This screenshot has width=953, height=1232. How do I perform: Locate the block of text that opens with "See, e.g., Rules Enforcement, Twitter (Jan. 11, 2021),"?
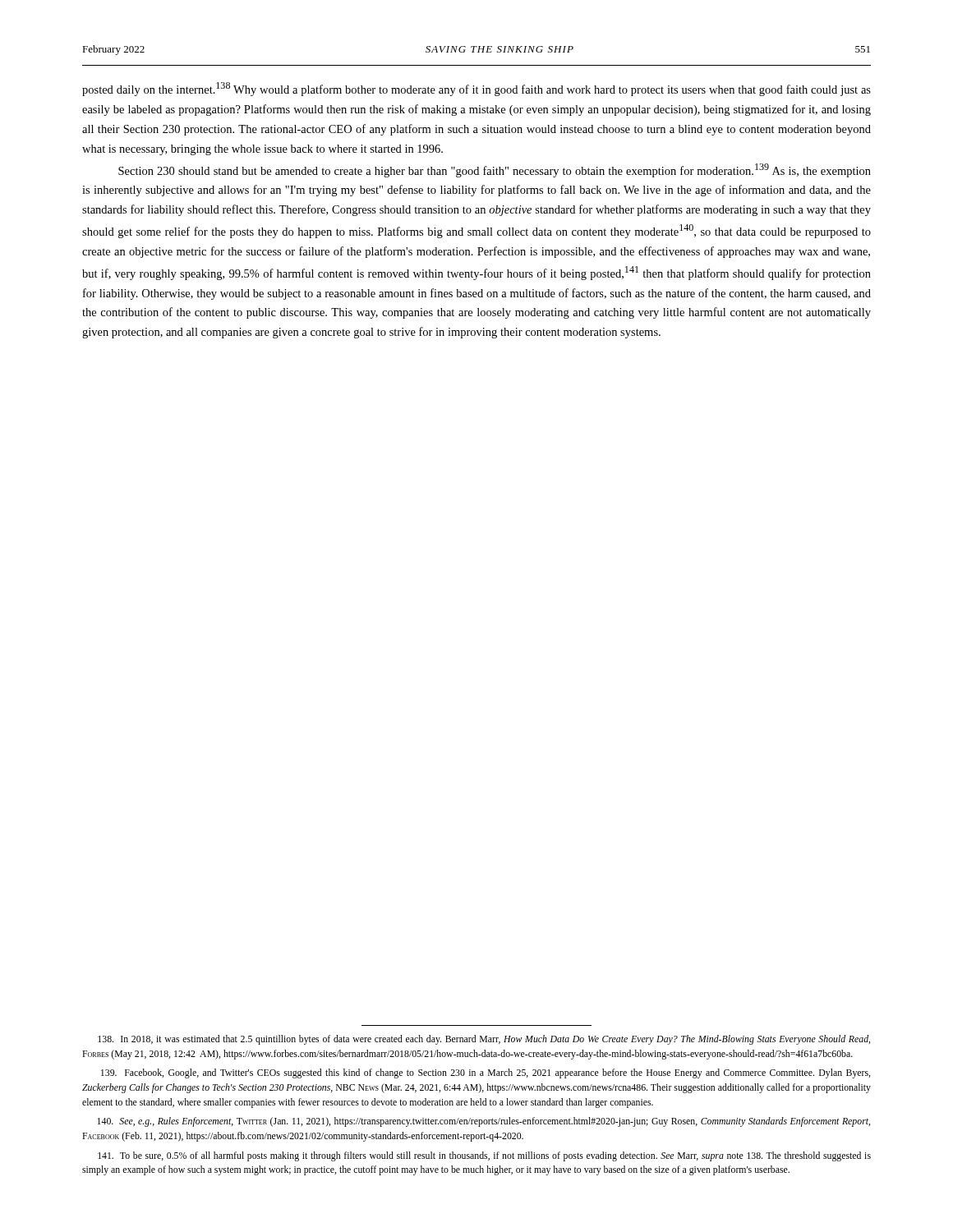tap(476, 1129)
